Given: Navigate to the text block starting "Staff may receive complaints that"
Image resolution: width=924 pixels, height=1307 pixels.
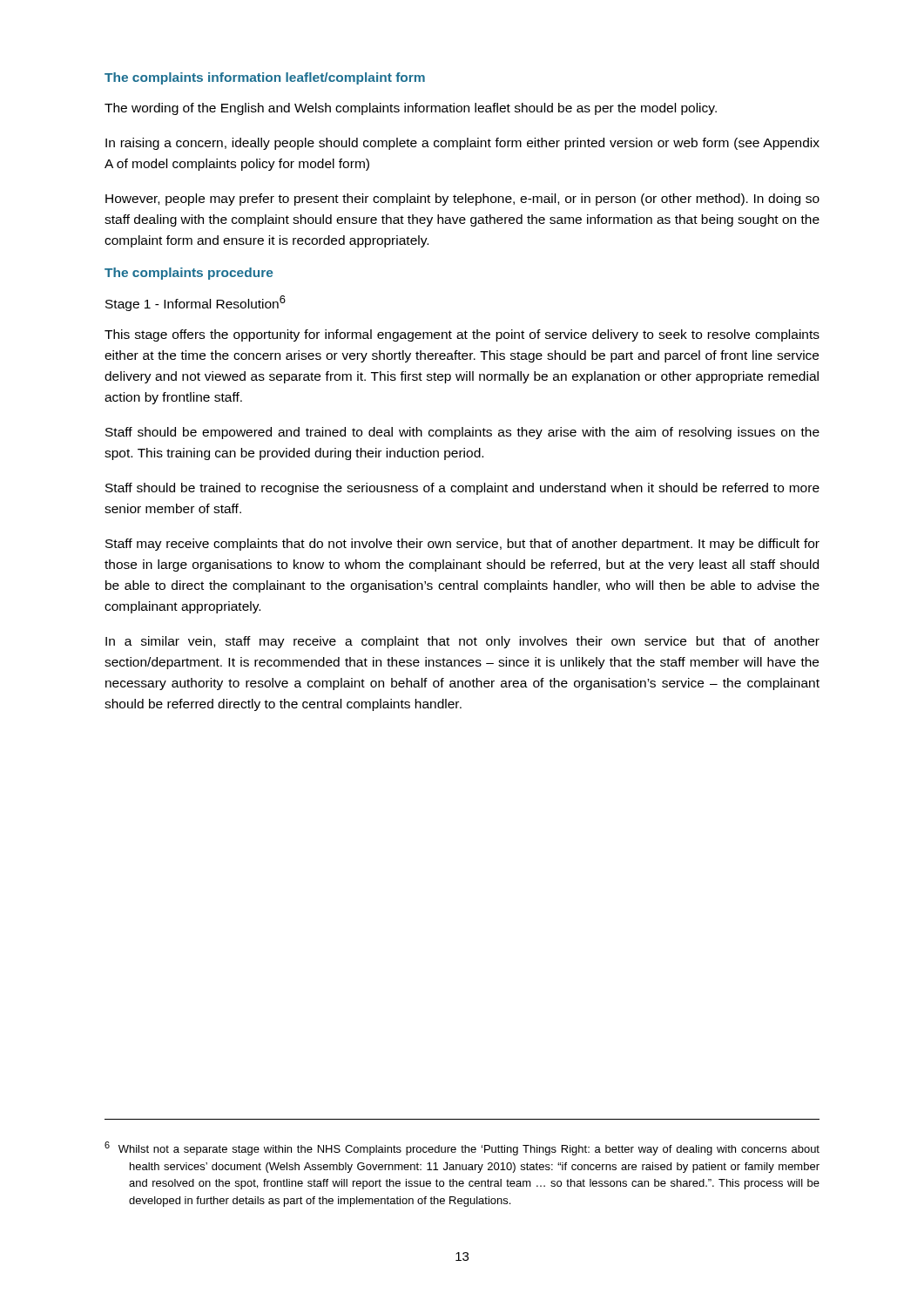Looking at the screenshot, I should 462,575.
